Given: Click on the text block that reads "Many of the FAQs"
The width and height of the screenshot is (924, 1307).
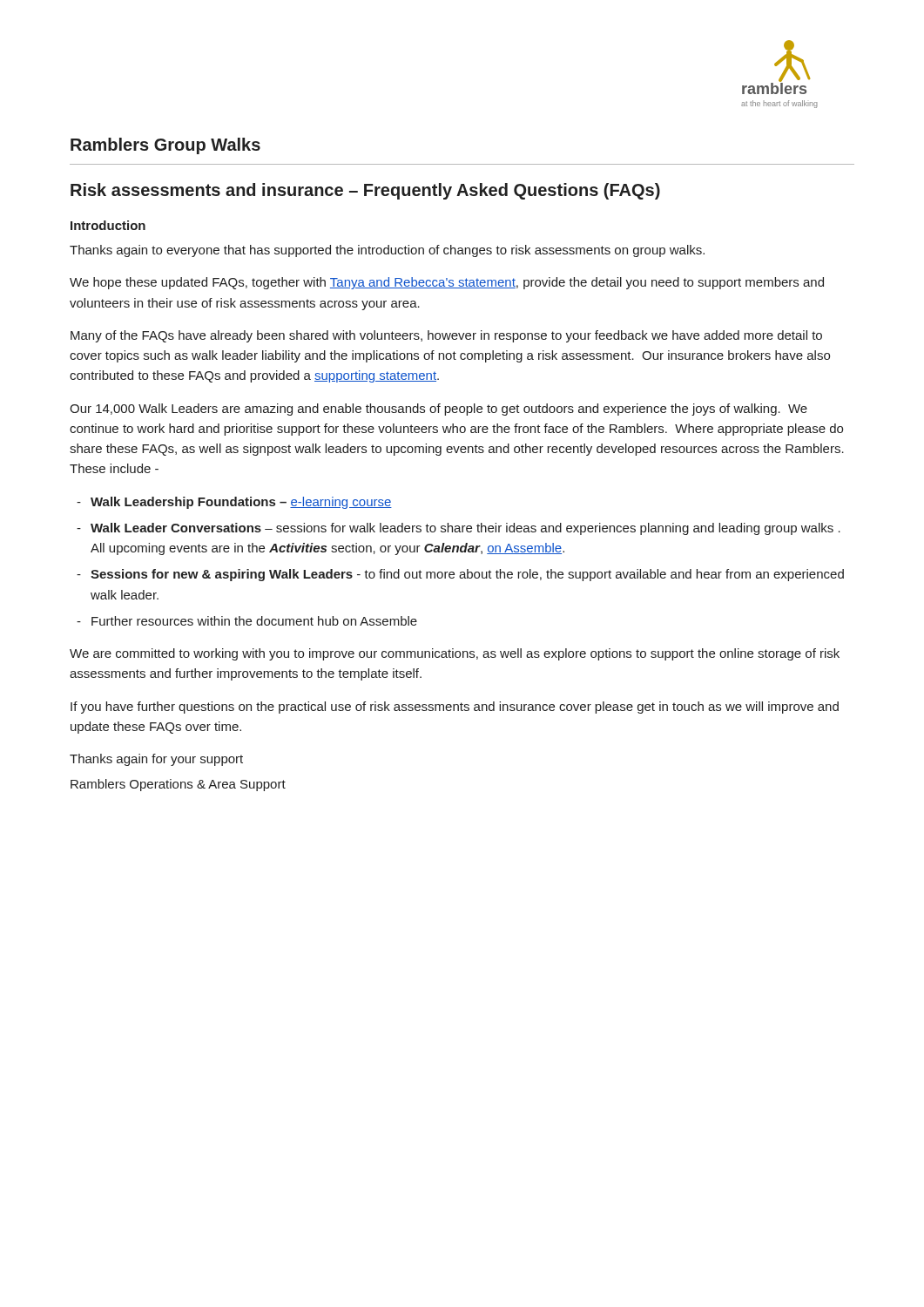Looking at the screenshot, I should coord(450,355).
